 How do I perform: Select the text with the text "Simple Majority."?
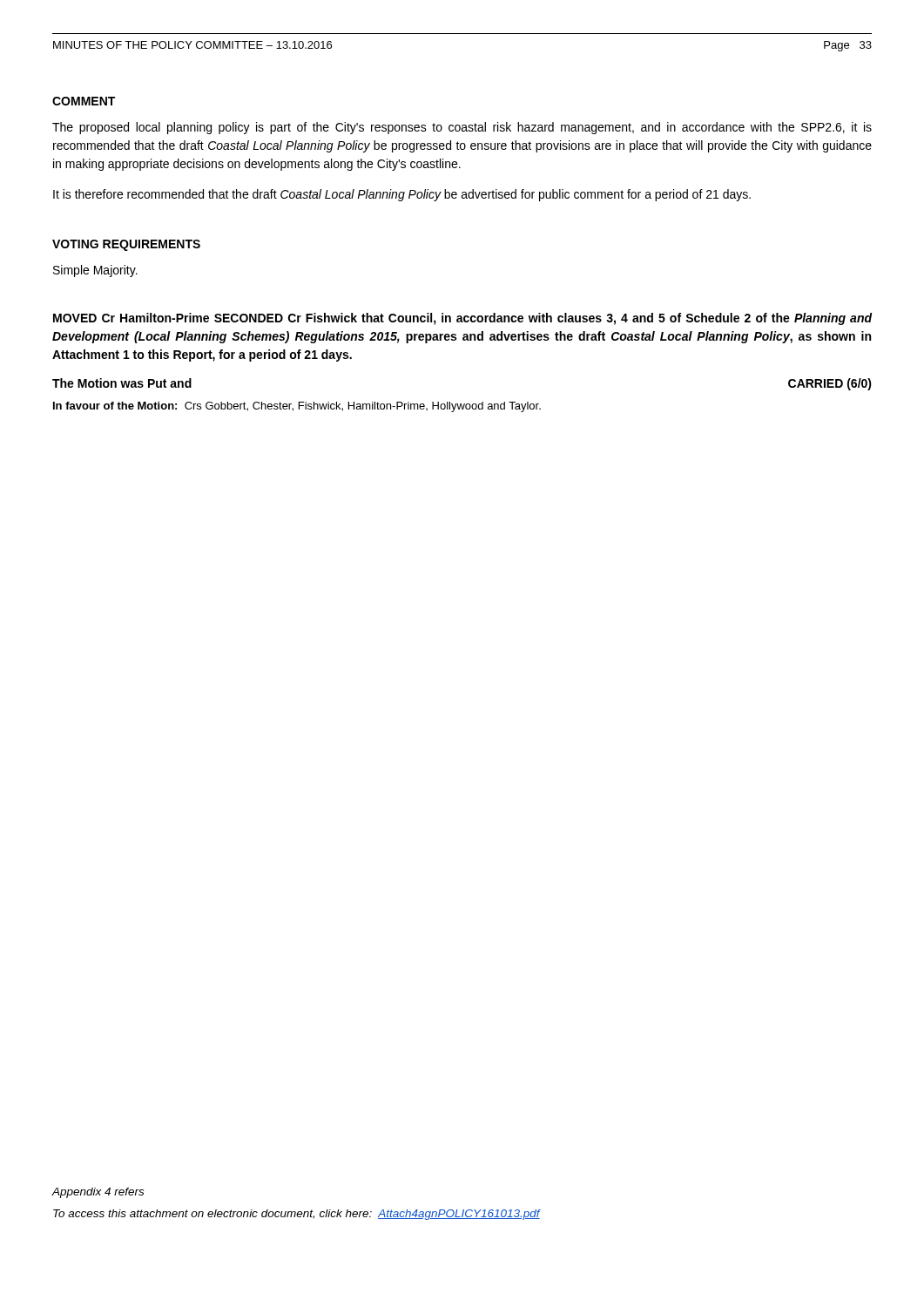95,270
